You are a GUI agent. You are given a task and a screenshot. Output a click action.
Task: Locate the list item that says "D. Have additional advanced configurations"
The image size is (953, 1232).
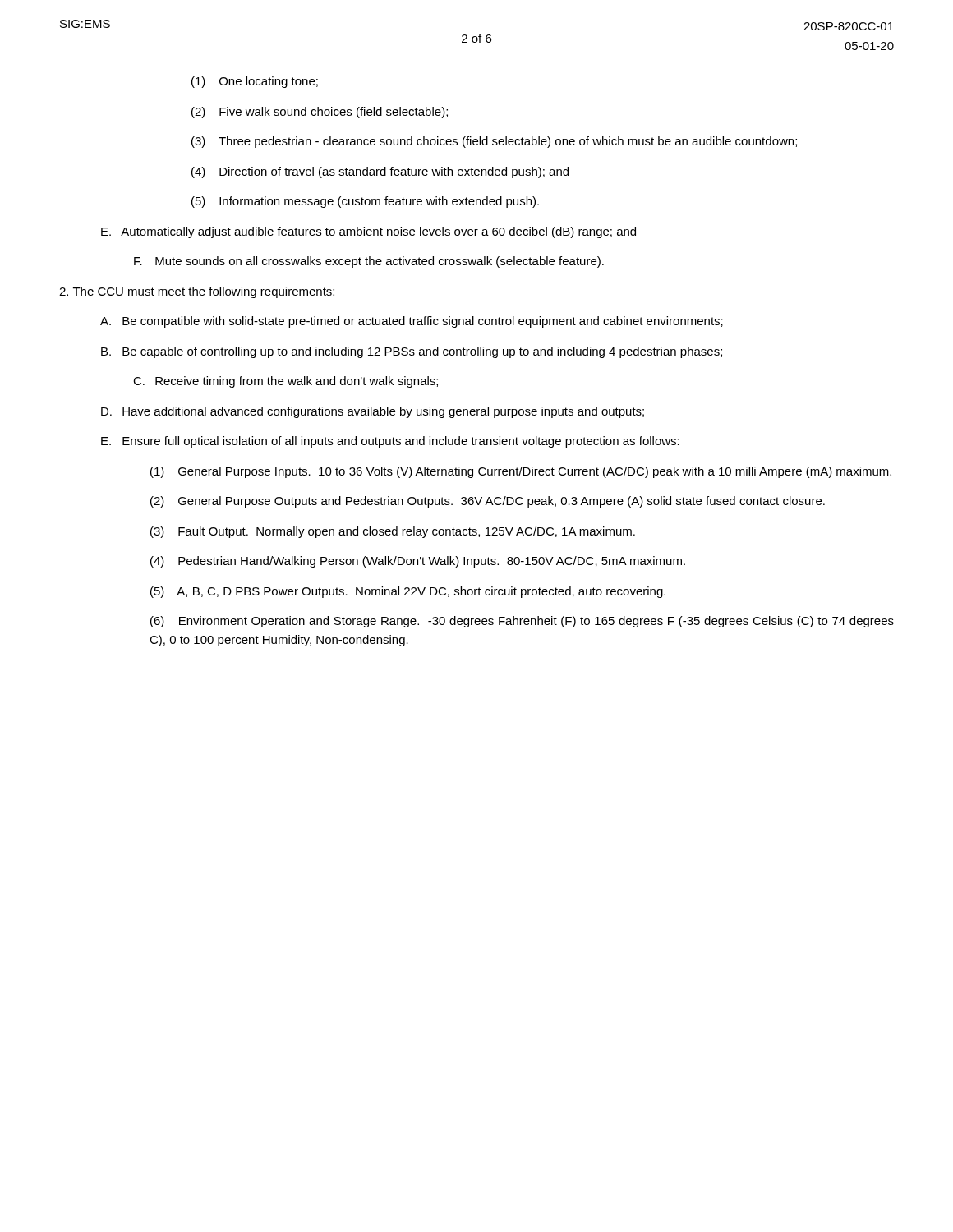point(373,411)
